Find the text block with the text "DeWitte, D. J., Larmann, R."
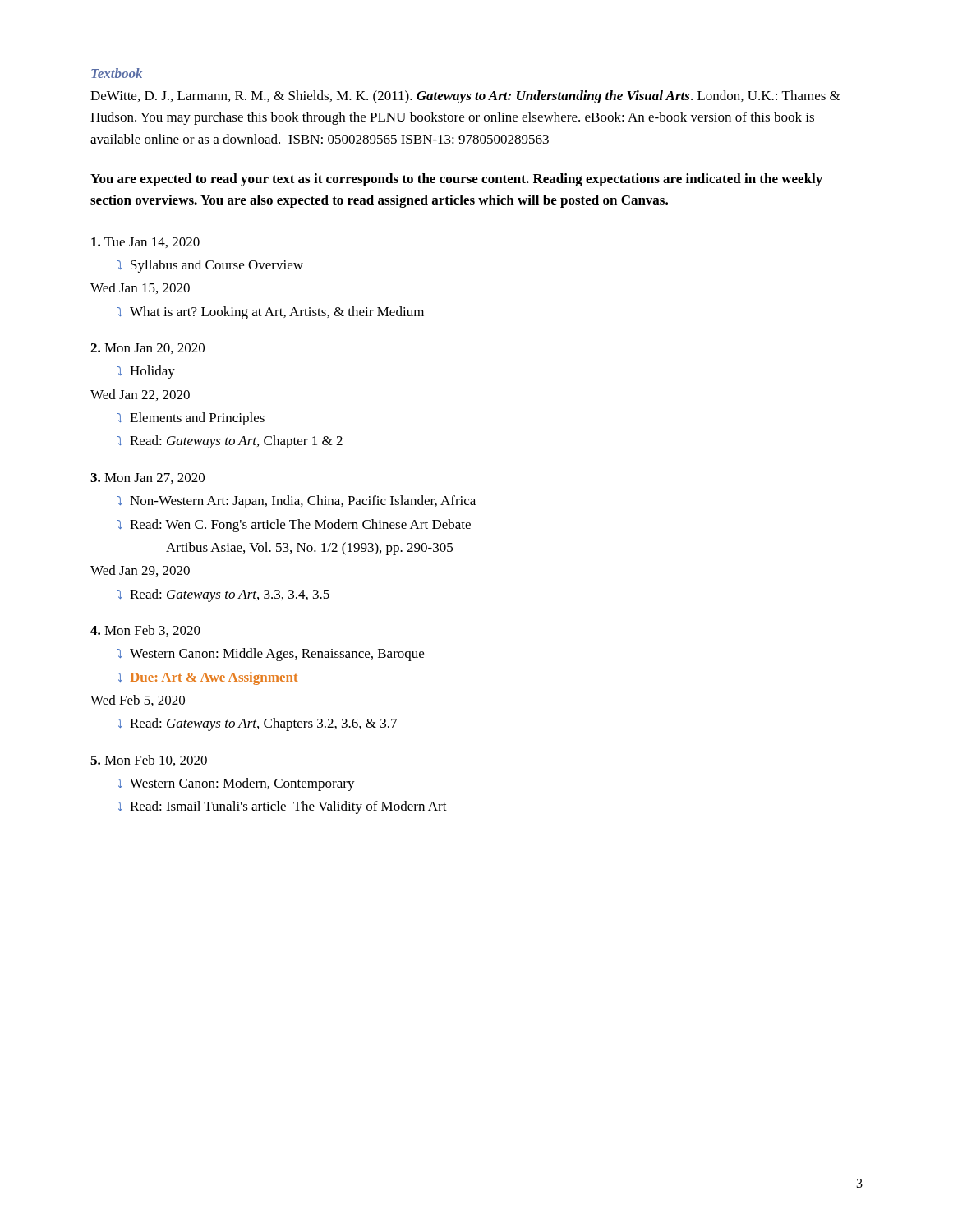Screen dimensions: 1232x953 [x=465, y=117]
